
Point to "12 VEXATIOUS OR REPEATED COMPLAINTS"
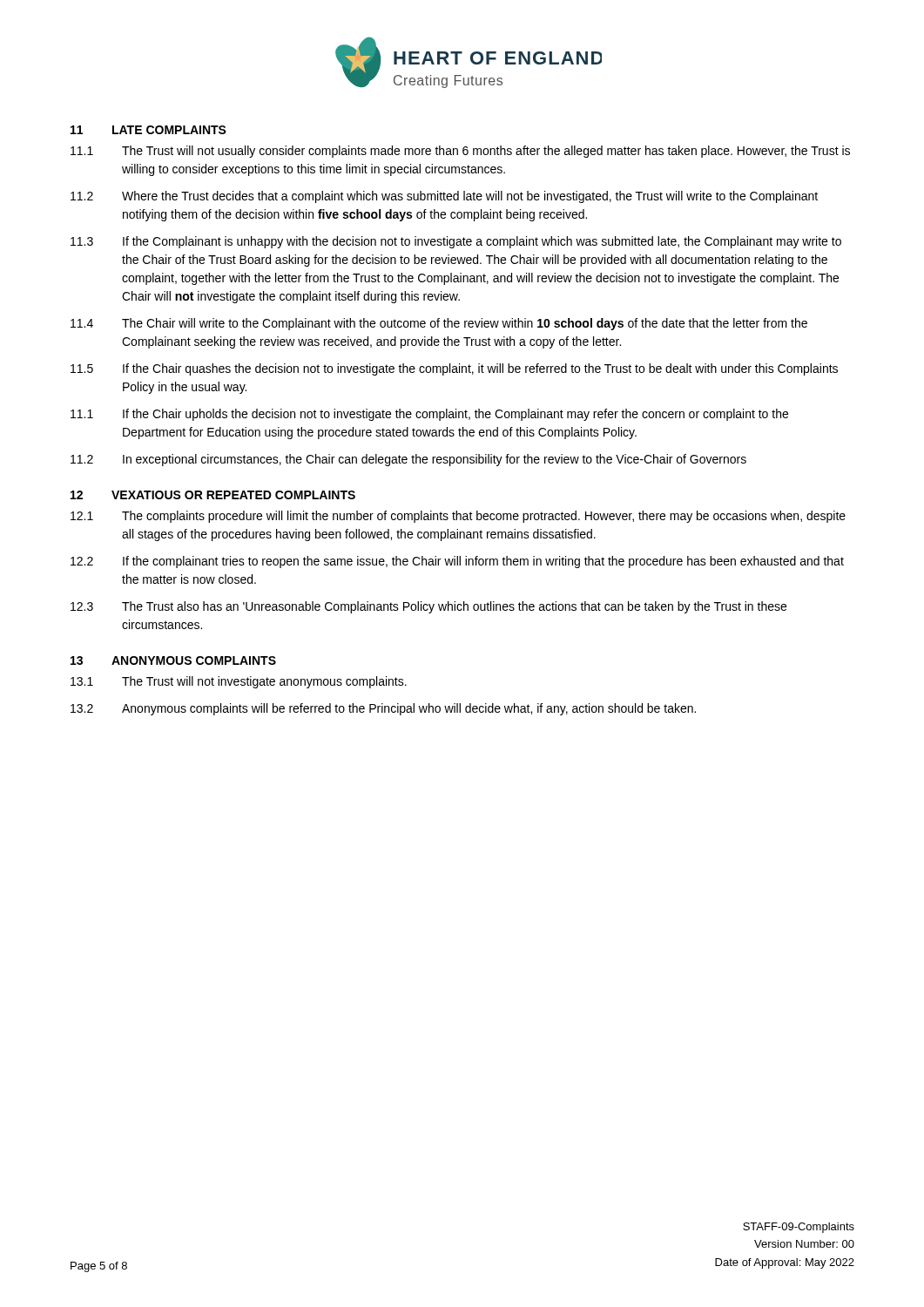coord(213,495)
